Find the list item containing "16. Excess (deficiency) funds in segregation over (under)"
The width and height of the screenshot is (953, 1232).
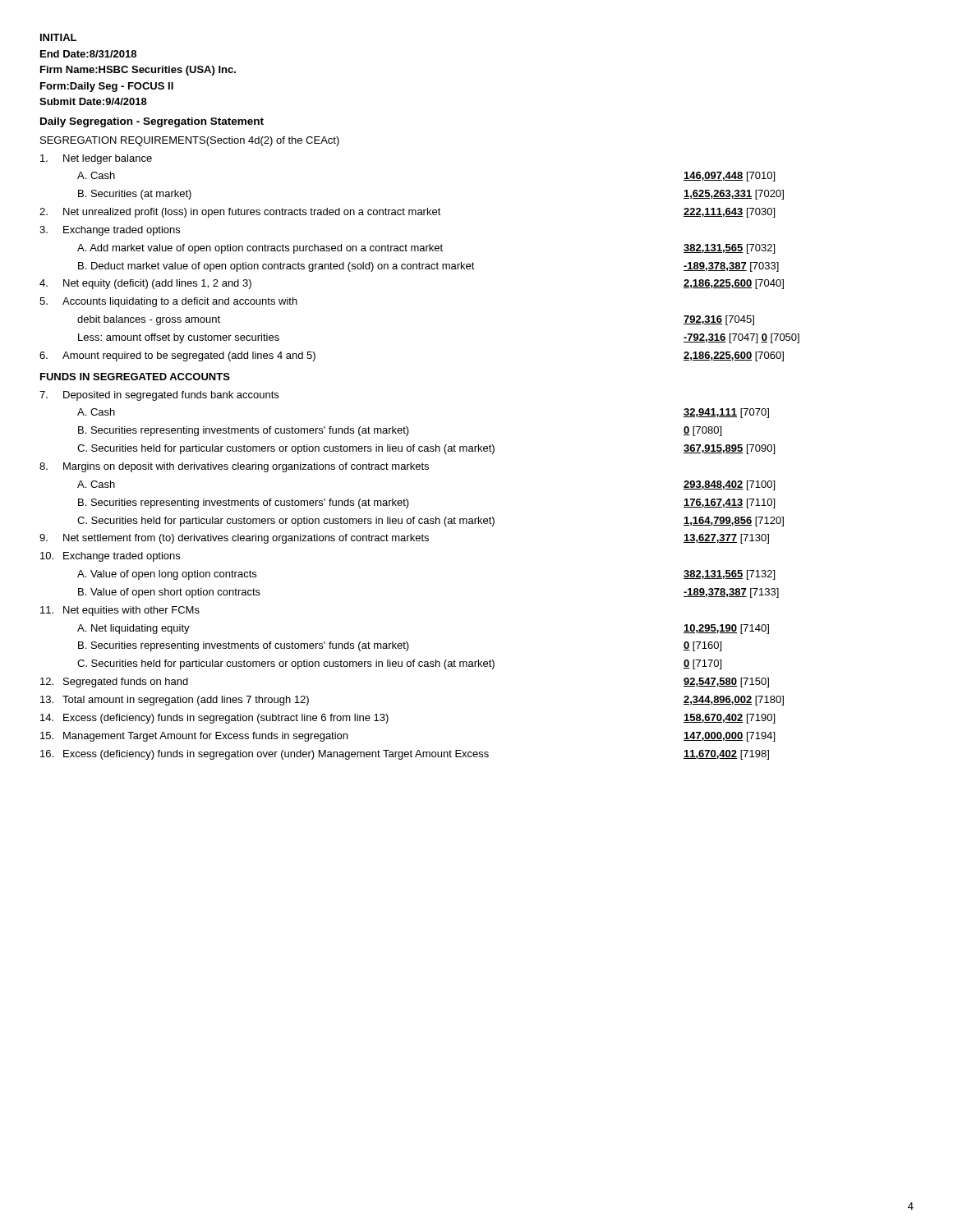coord(476,754)
